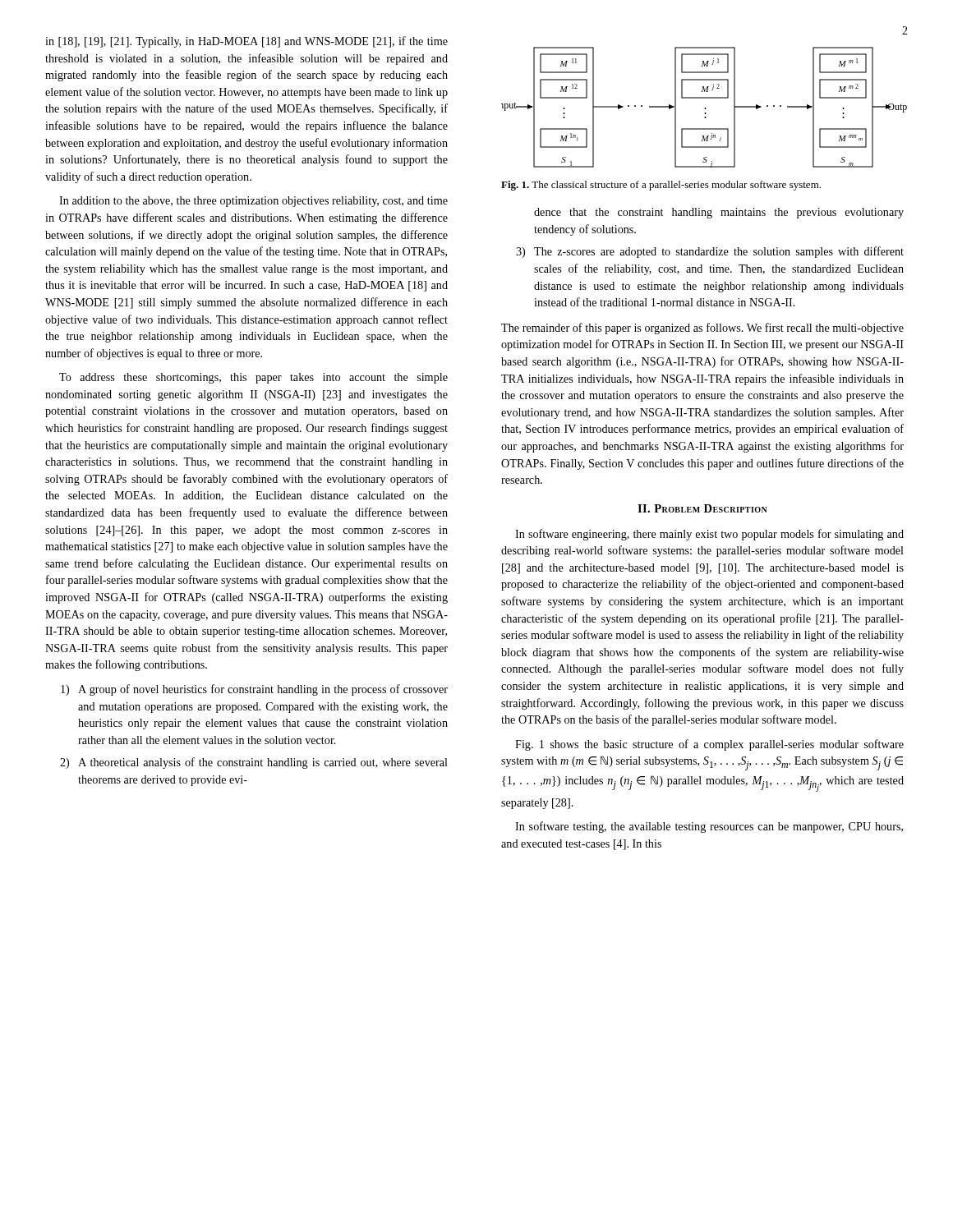The width and height of the screenshot is (953, 1232).
Task: Click on the text block containing "To address these shortcomings, this paper"
Action: [246, 521]
